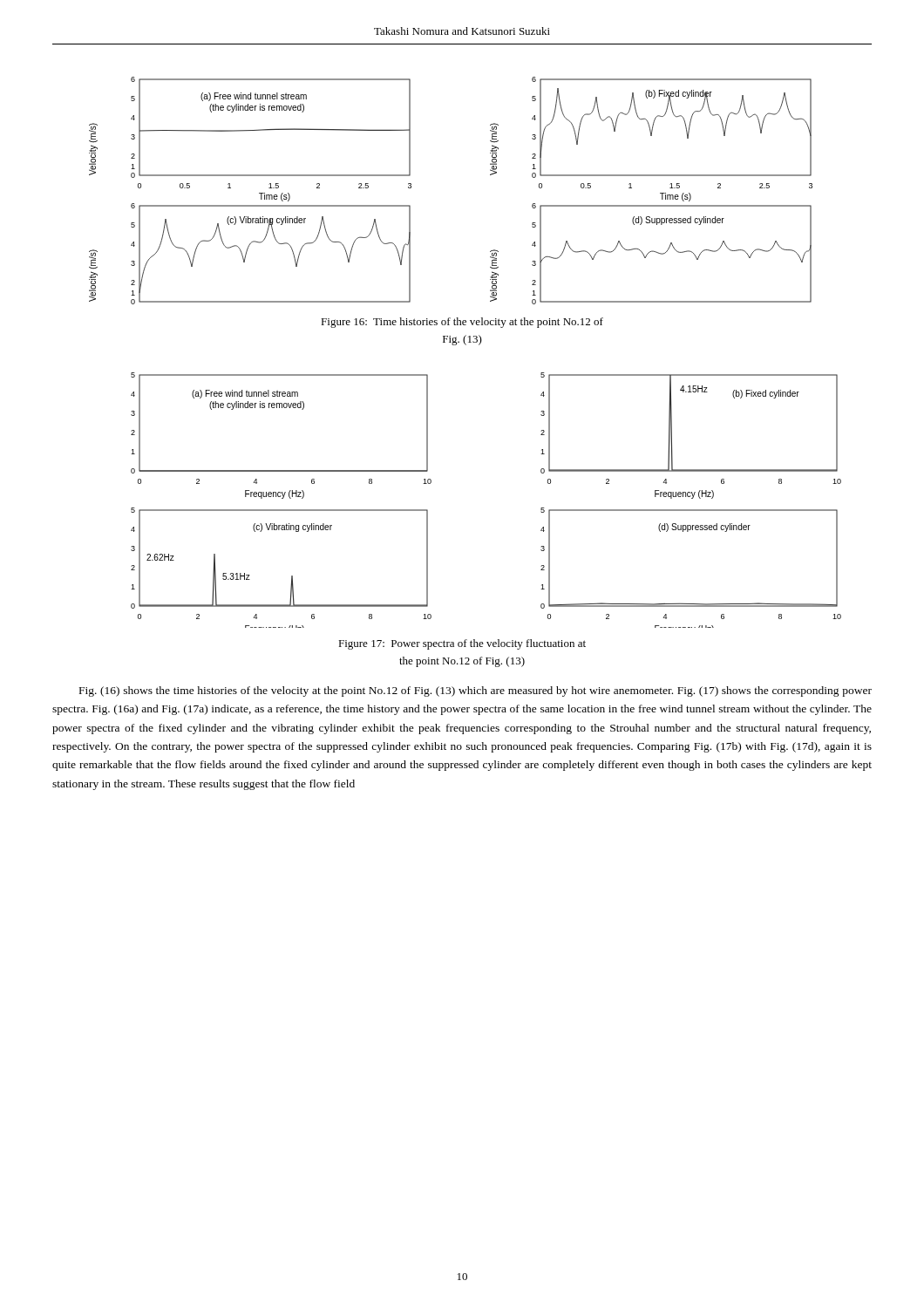
Task: Click the caption that begins "Figure 16: Time histories of"
Action: coord(462,330)
